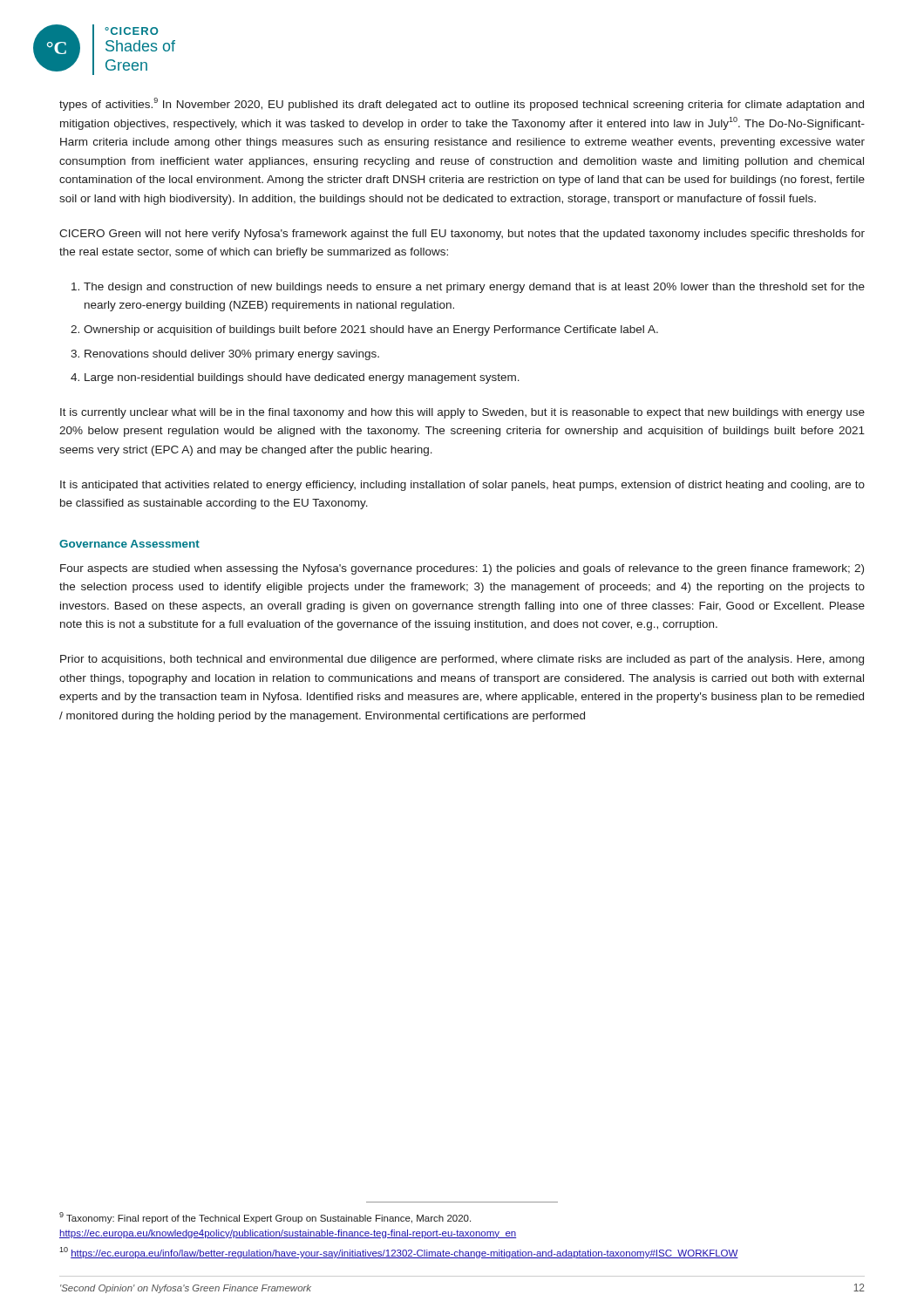
Task: Point to the block beginning "9 Taxonomy: Final report"
Action: click(288, 1224)
